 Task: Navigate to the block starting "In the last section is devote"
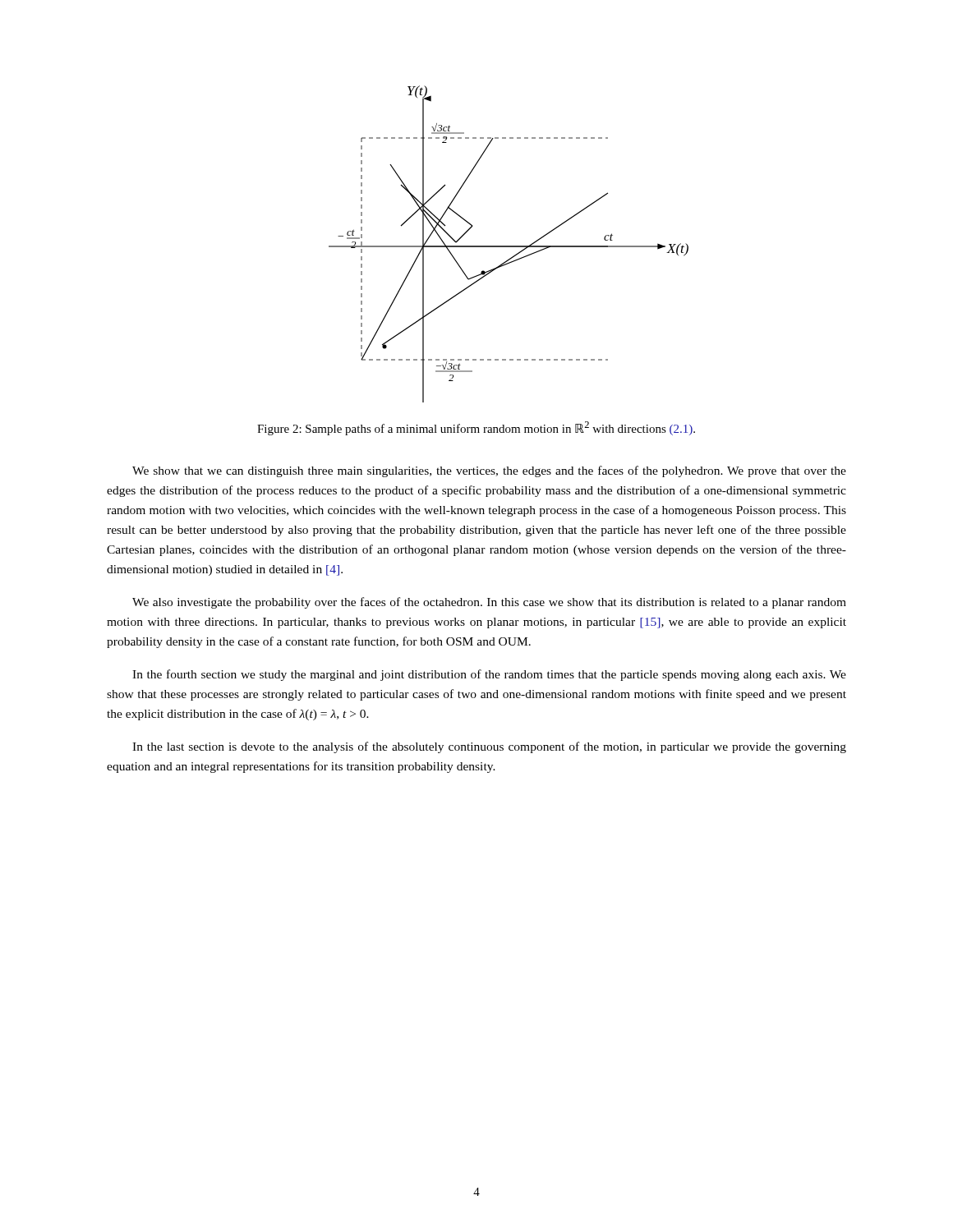(476, 756)
